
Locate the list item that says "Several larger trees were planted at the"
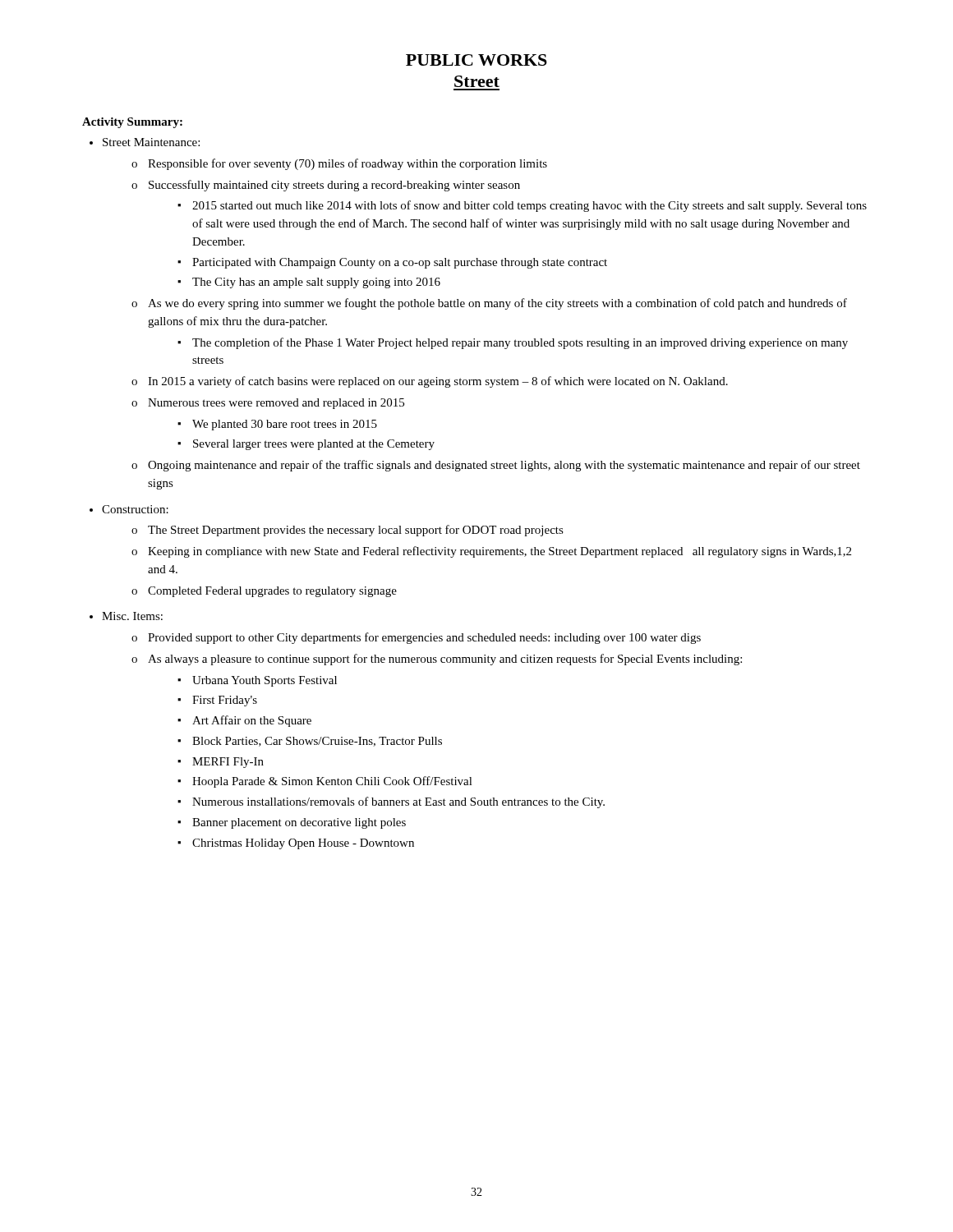pos(313,444)
